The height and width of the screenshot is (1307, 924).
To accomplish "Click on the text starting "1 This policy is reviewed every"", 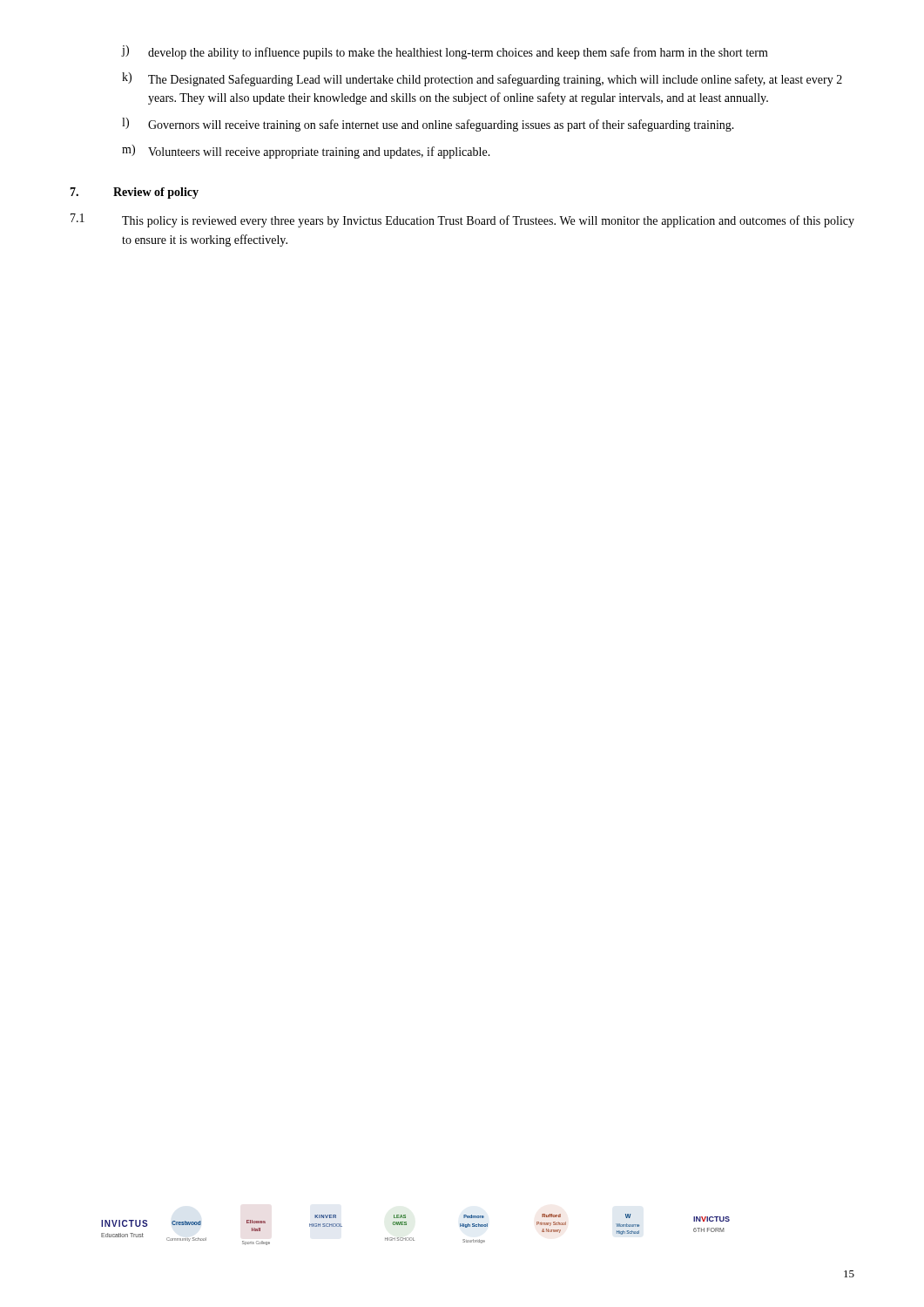I will (462, 231).
